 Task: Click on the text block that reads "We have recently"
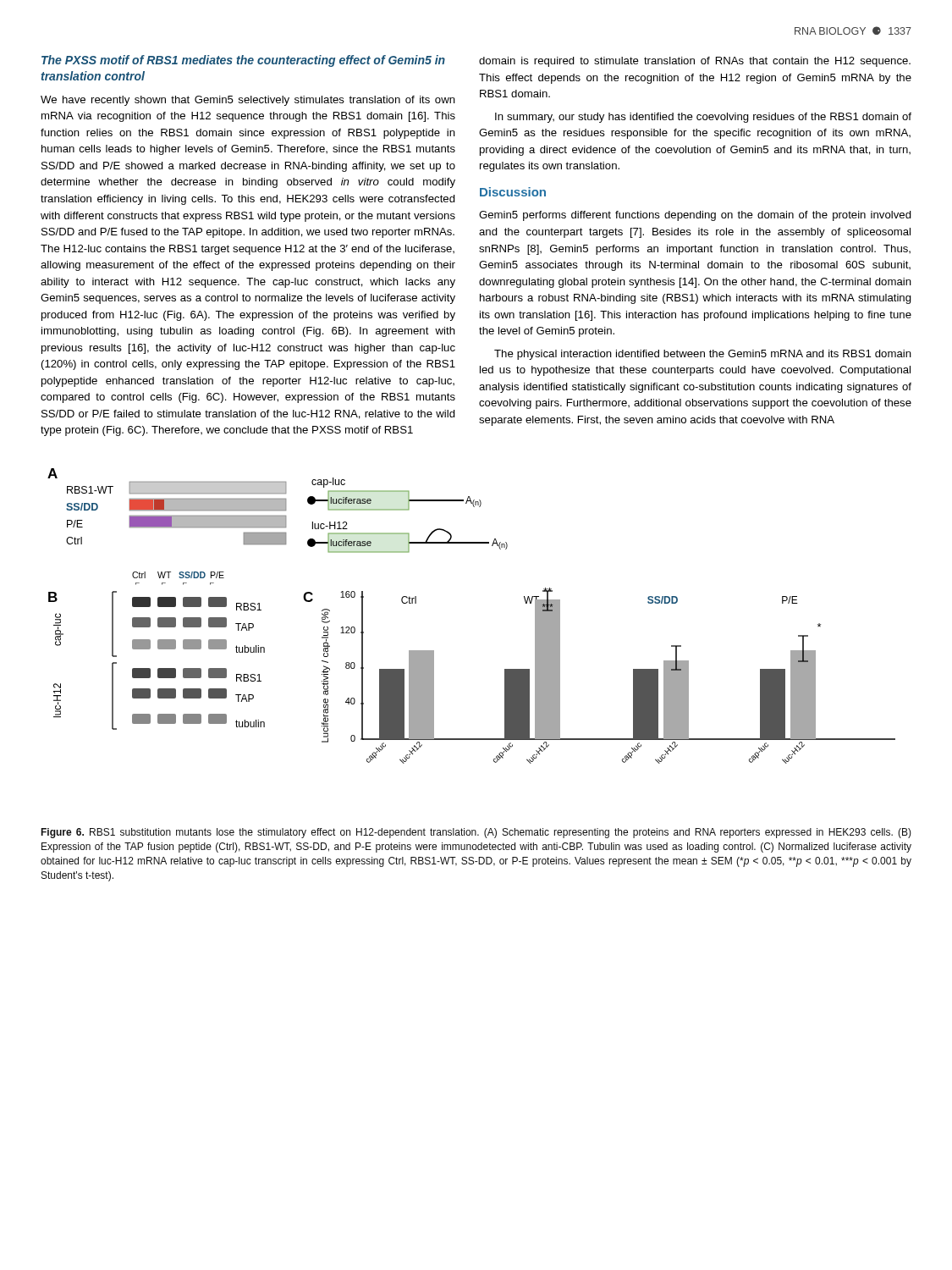248,265
